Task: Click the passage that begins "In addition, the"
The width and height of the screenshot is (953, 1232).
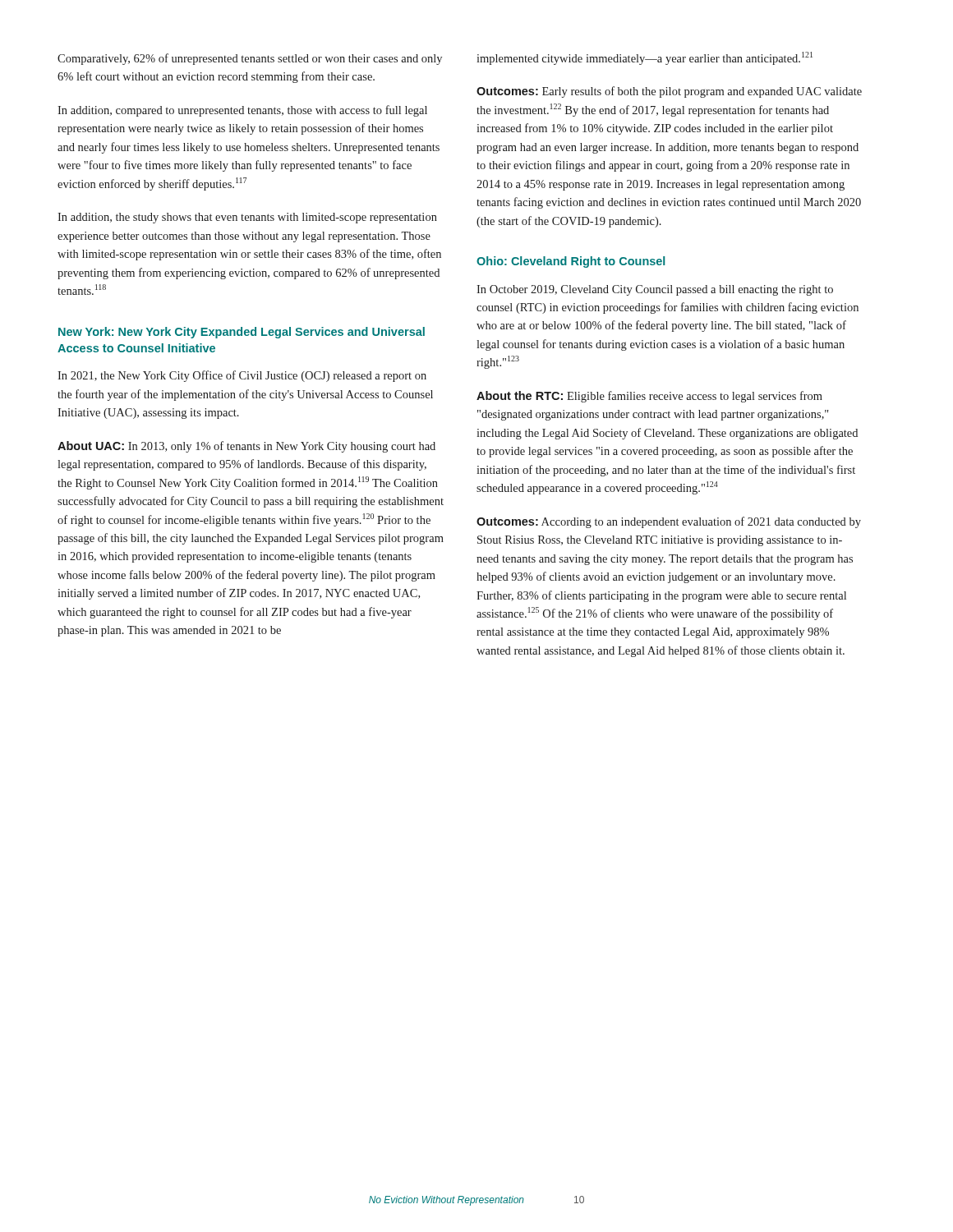Action: click(x=249, y=254)
